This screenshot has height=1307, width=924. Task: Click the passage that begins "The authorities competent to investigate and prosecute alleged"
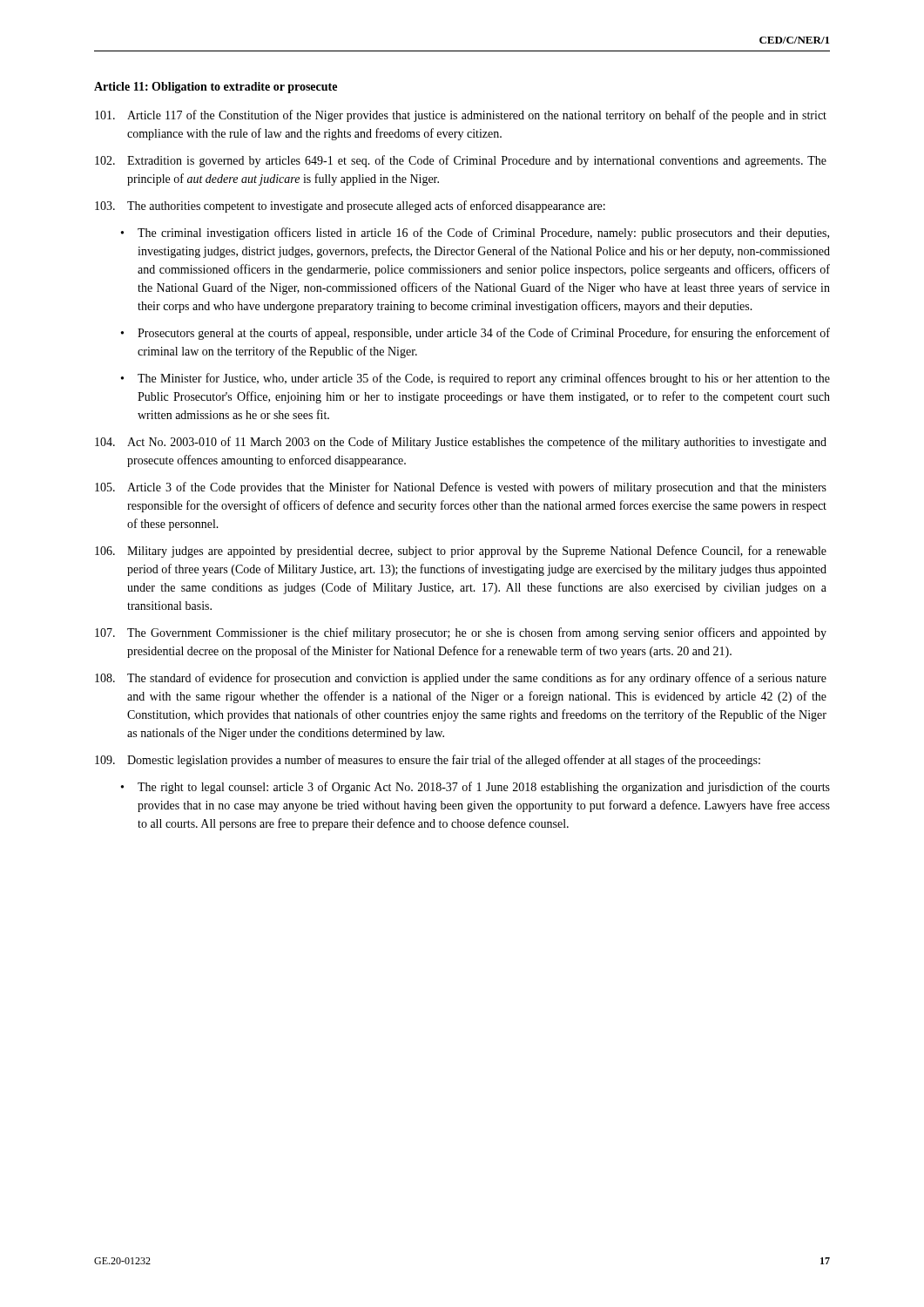[460, 206]
